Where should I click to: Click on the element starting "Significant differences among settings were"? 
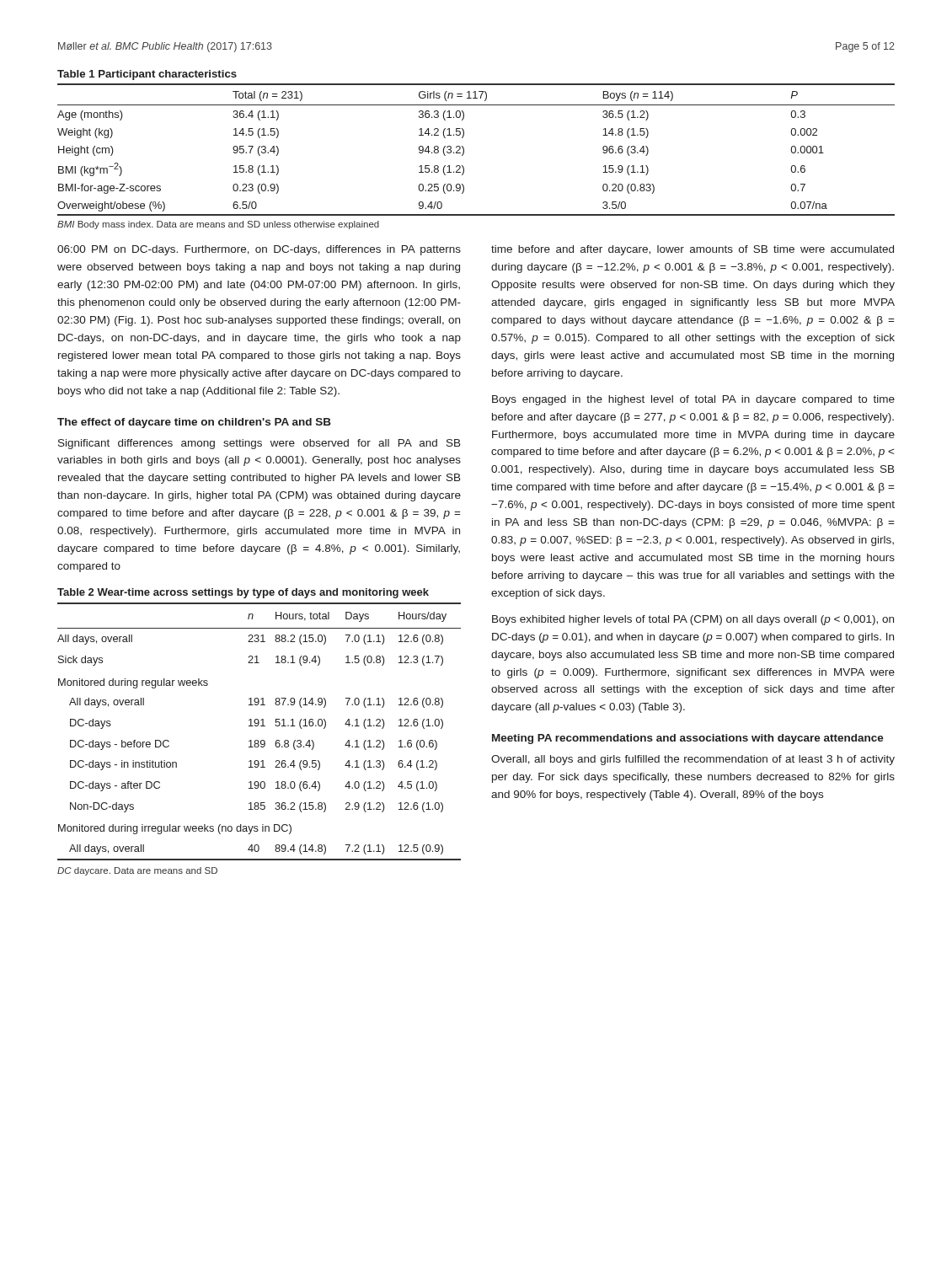[x=259, y=504]
